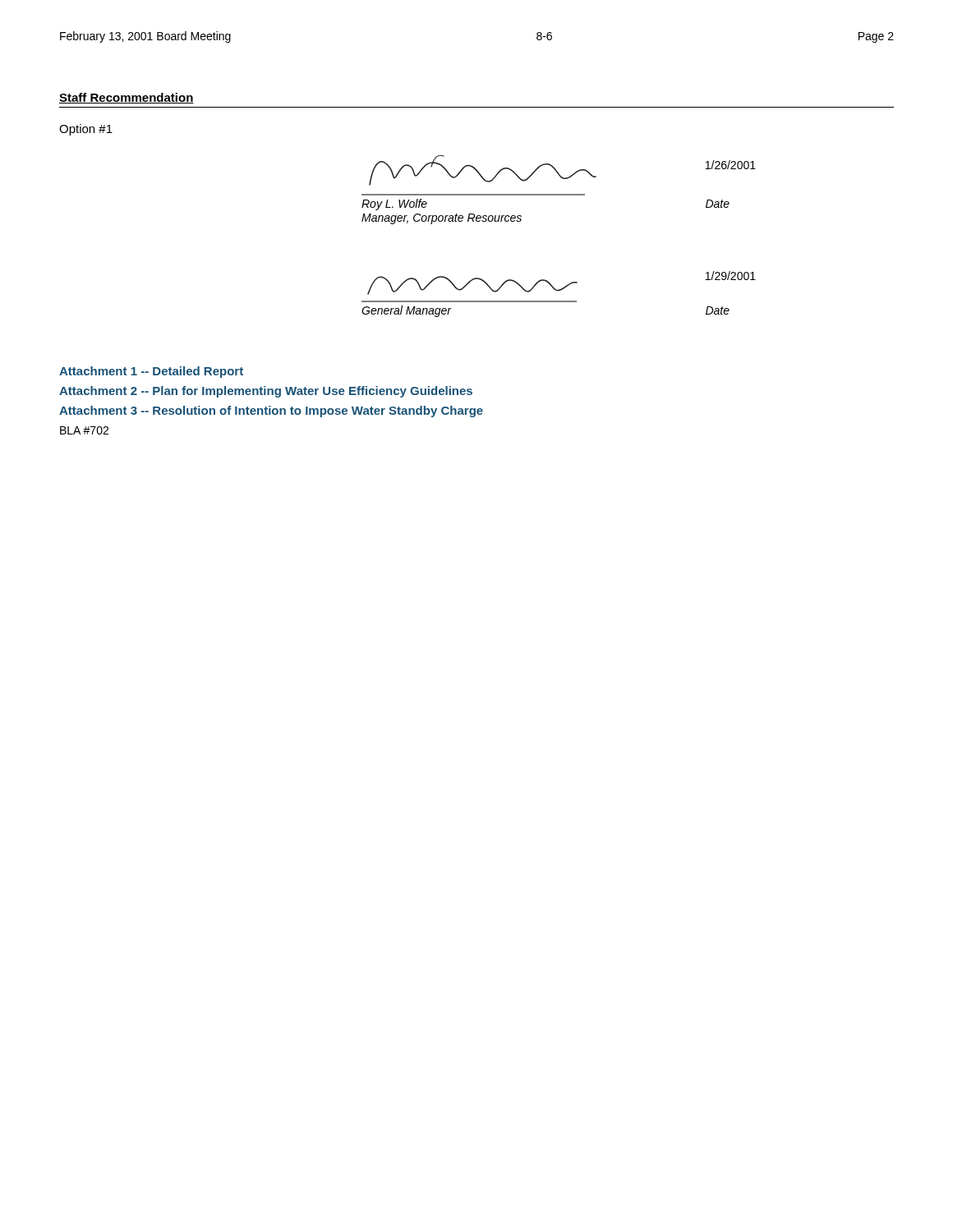Find the region starting "Attachment 3 --"
Viewport: 953px width, 1232px height.
[x=271, y=411]
